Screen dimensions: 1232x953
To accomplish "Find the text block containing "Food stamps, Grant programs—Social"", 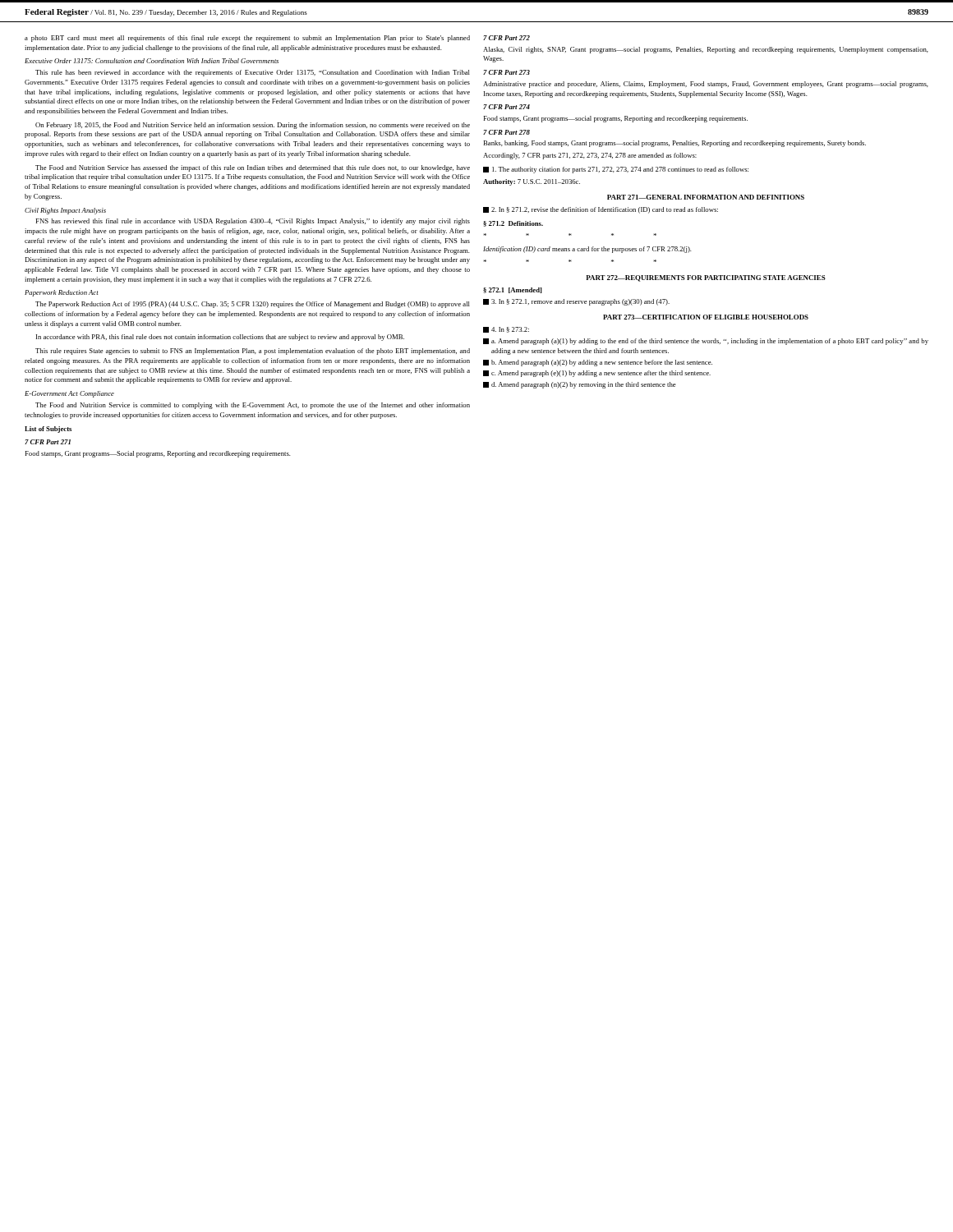I will (x=247, y=454).
